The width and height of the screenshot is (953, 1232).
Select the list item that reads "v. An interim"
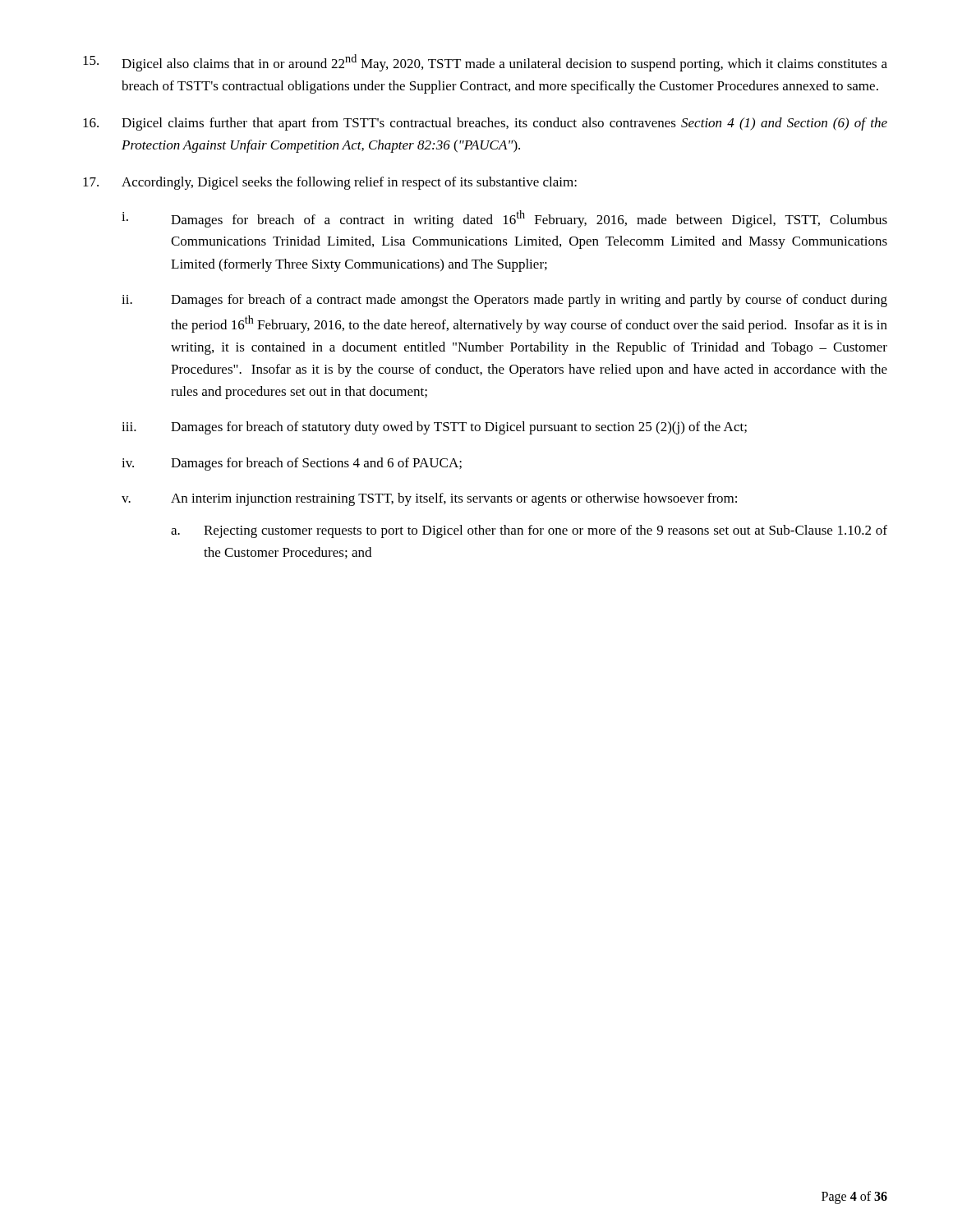click(x=504, y=529)
